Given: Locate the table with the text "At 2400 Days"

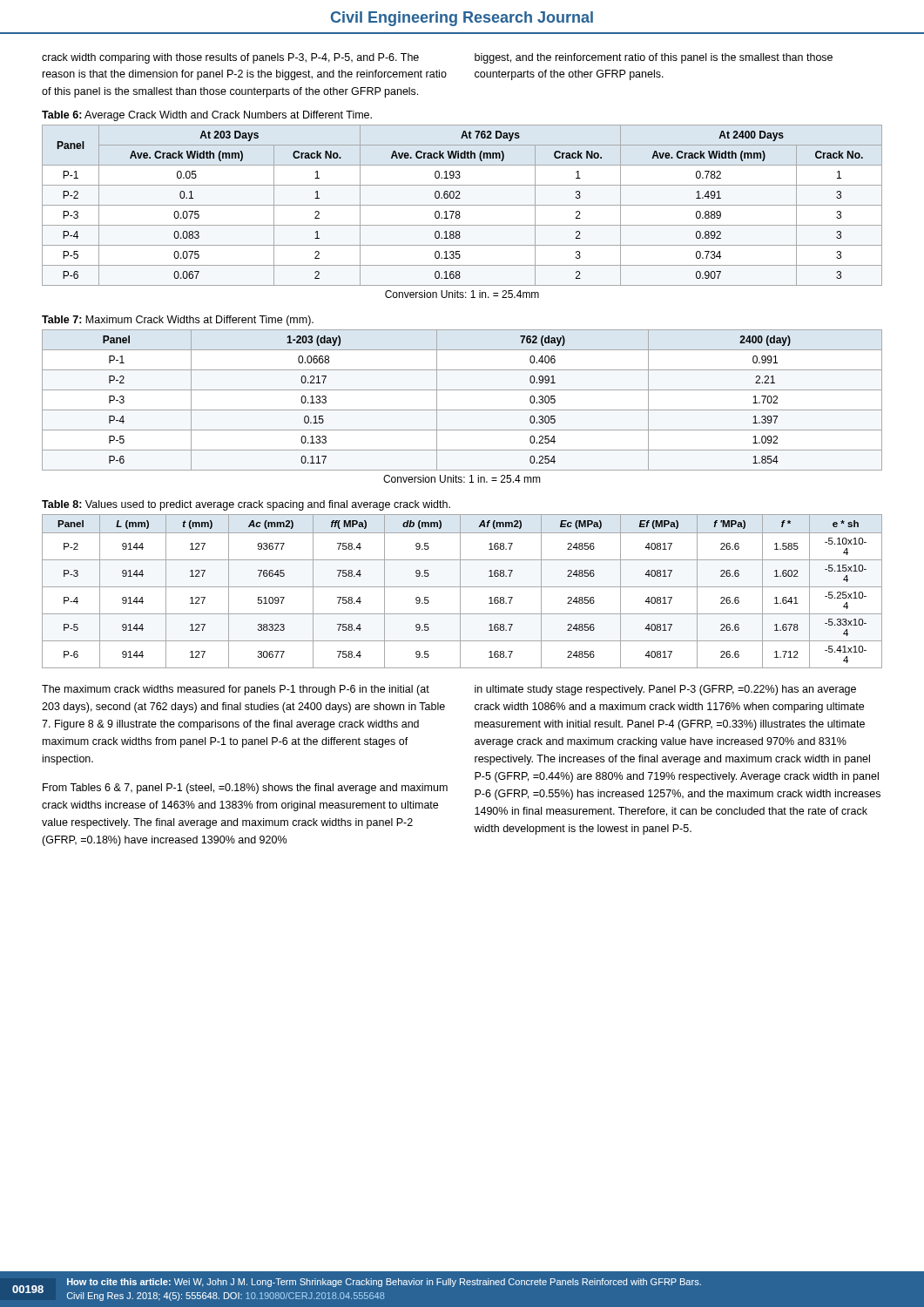Looking at the screenshot, I should (462, 214).
